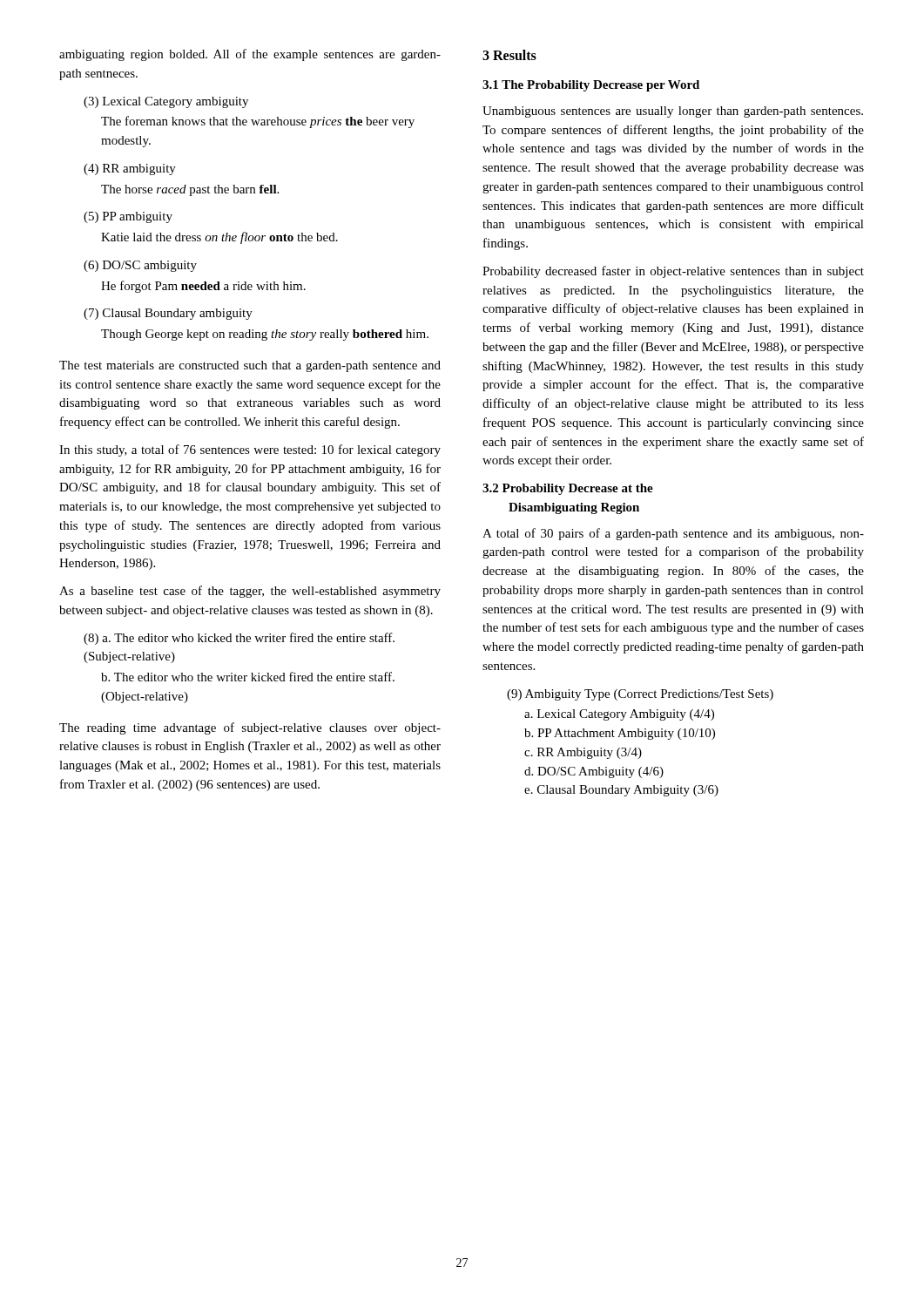
Task: Find the list item containing "(7) Clausal Boundary ambiguity Though George kept"
Action: [x=262, y=324]
